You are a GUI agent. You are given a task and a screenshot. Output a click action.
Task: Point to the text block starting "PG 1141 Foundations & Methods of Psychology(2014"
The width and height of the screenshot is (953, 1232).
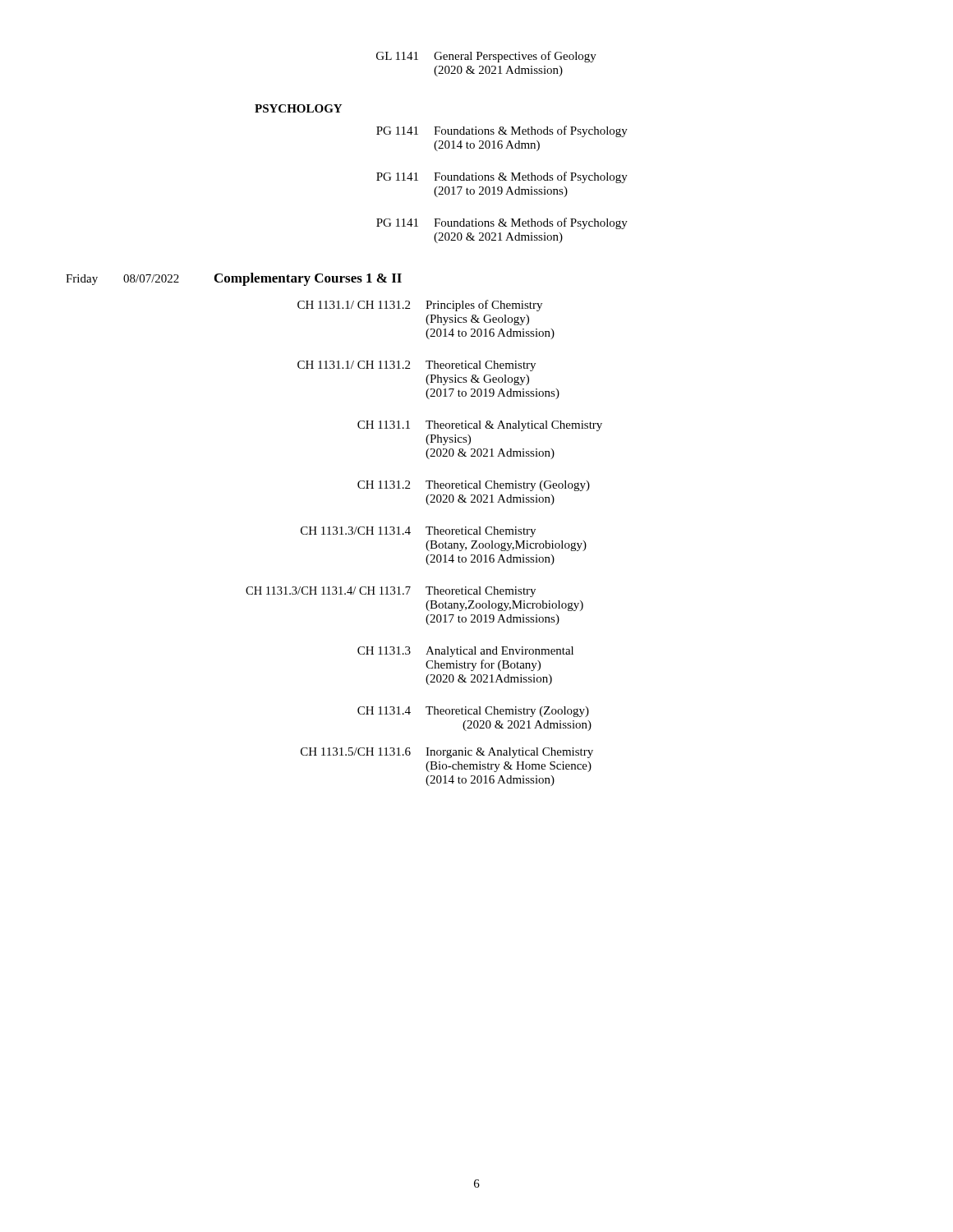(441, 138)
